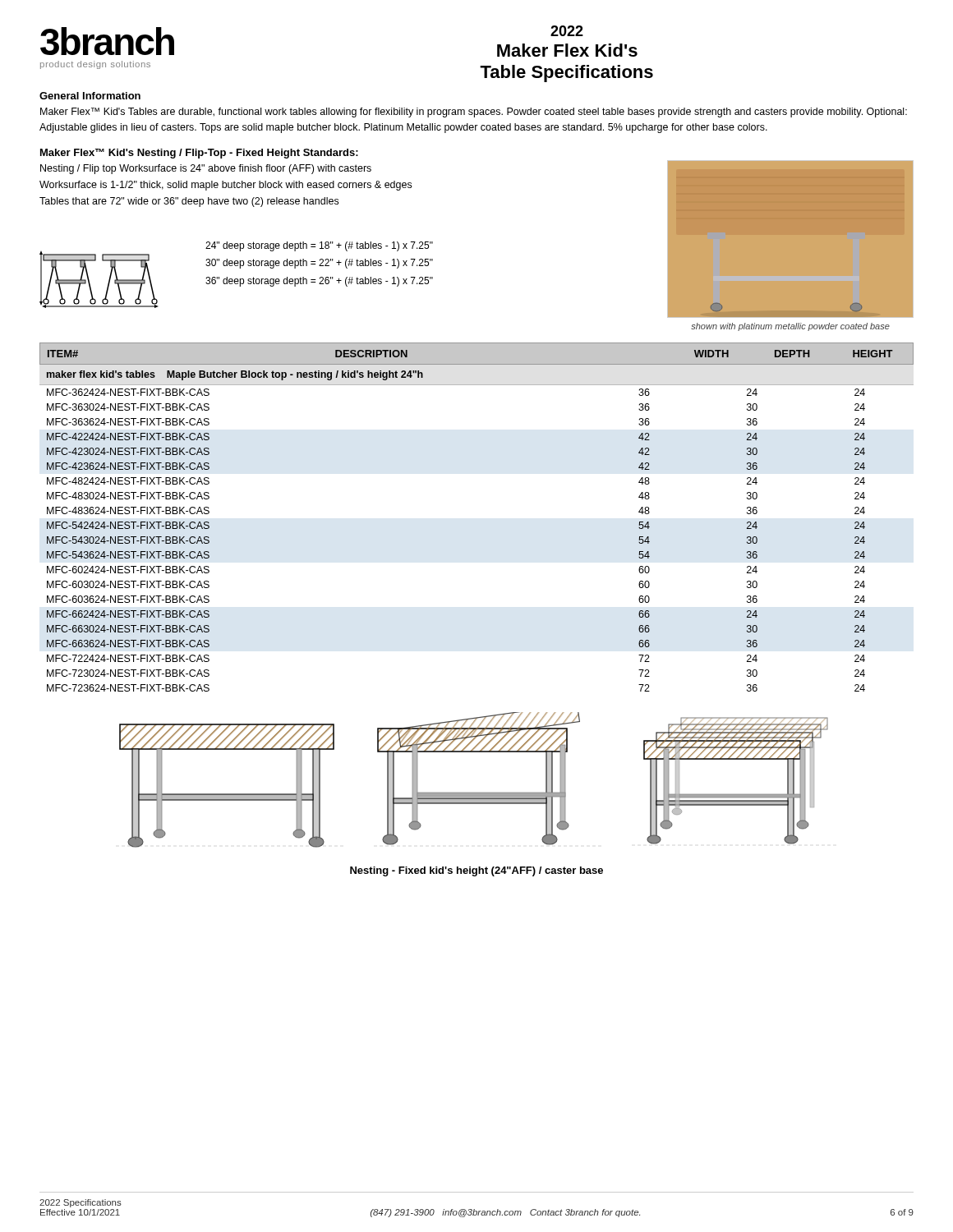Screen dimensions: 1232x953
Task: Find the region starting "General Information"
Action: (x=90, y=96)
